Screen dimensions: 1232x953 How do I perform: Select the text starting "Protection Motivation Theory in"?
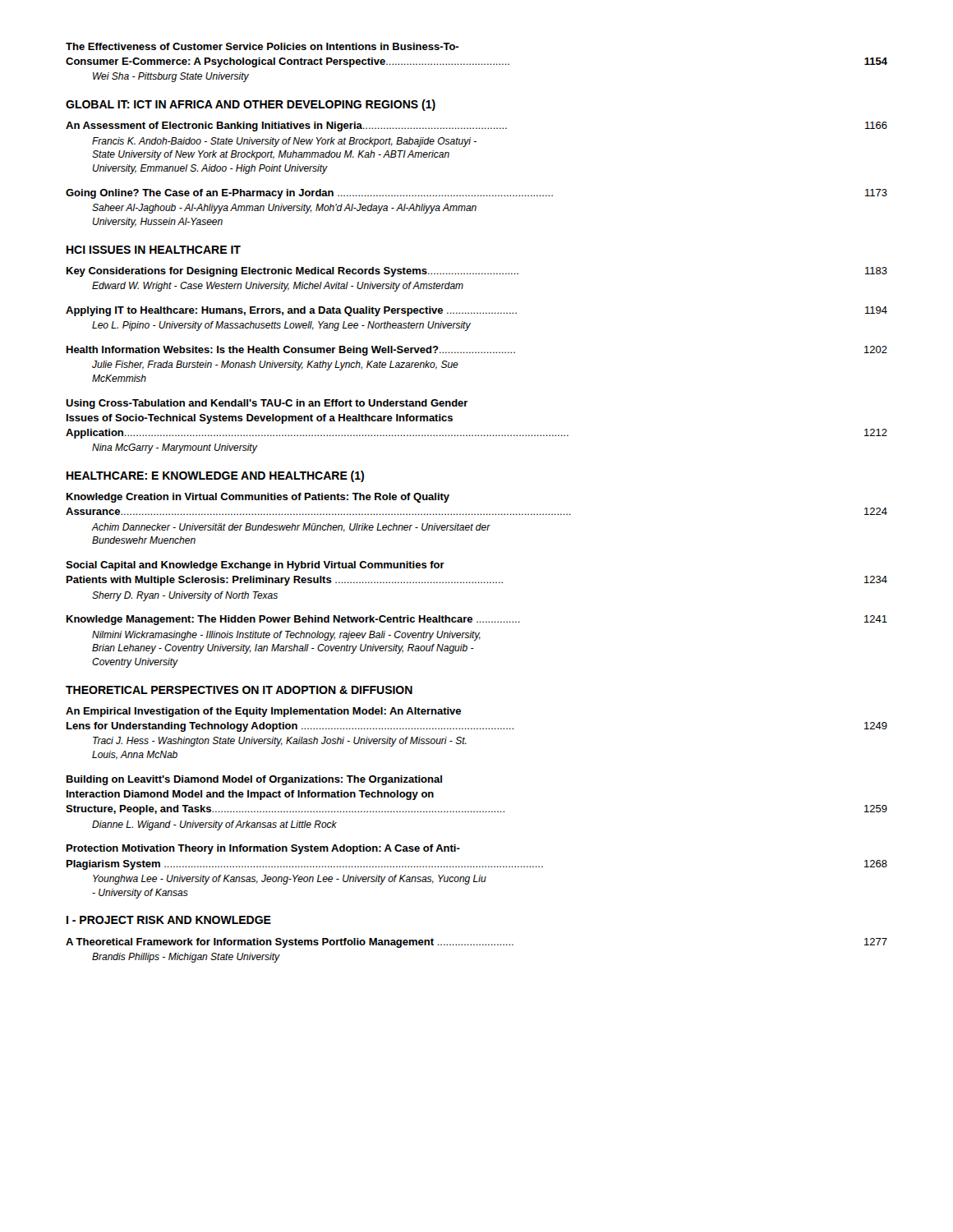tap(476, 871)
